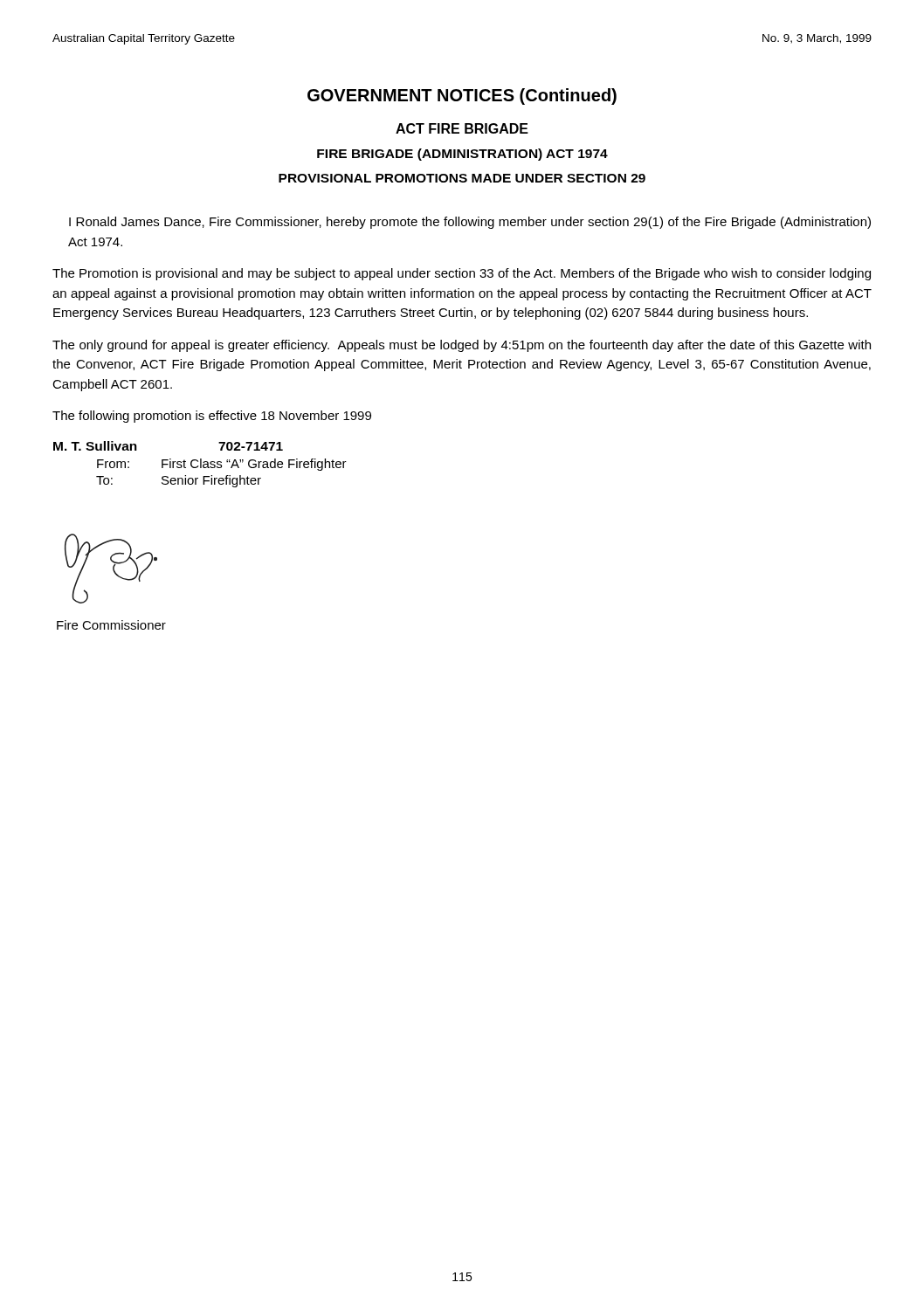The image size is (924, 1310).
Task: Find the text block starting "The only ground for appeal"
Action: (462, 364)
